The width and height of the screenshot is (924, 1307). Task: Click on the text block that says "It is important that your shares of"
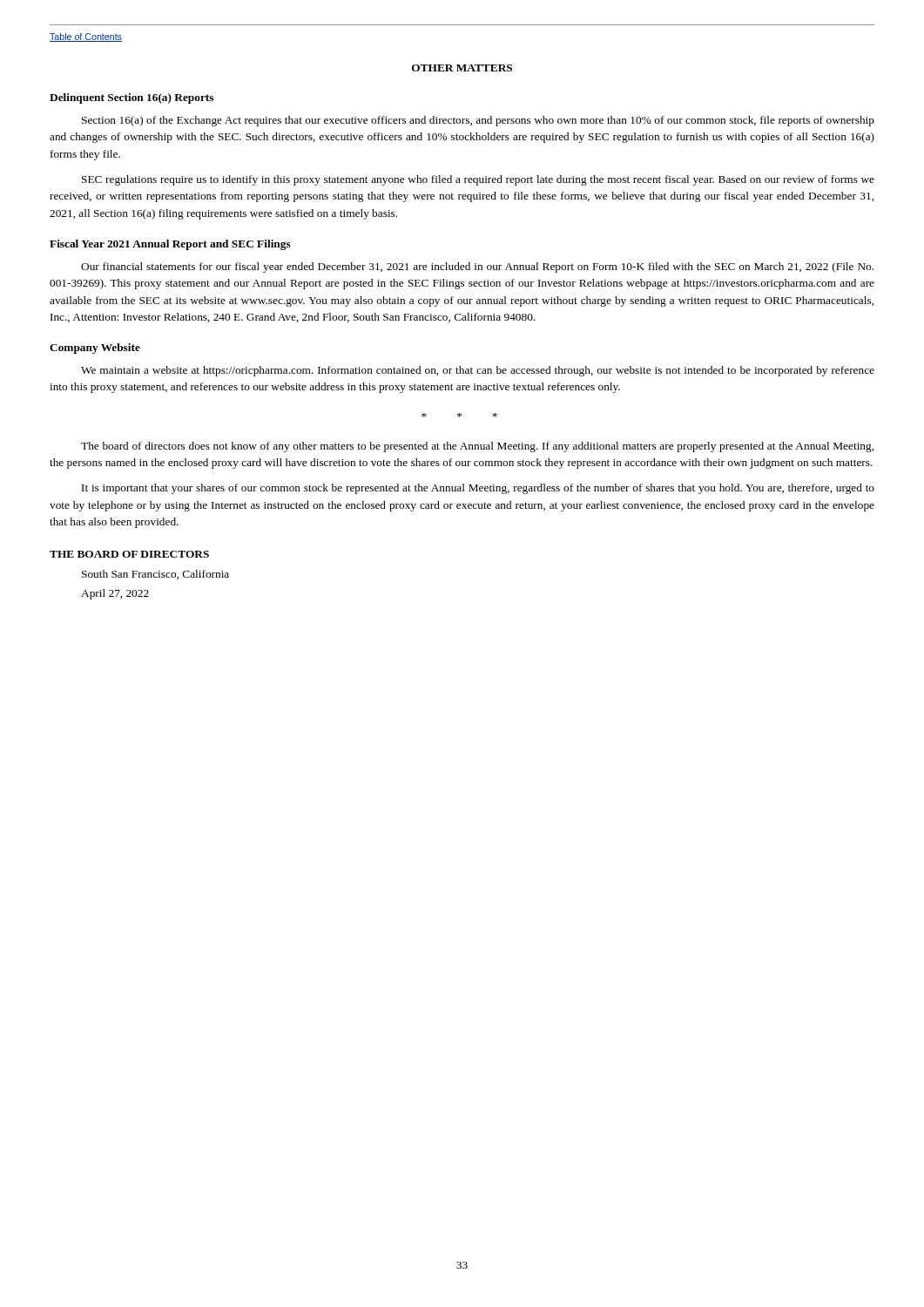click(462, 505)
